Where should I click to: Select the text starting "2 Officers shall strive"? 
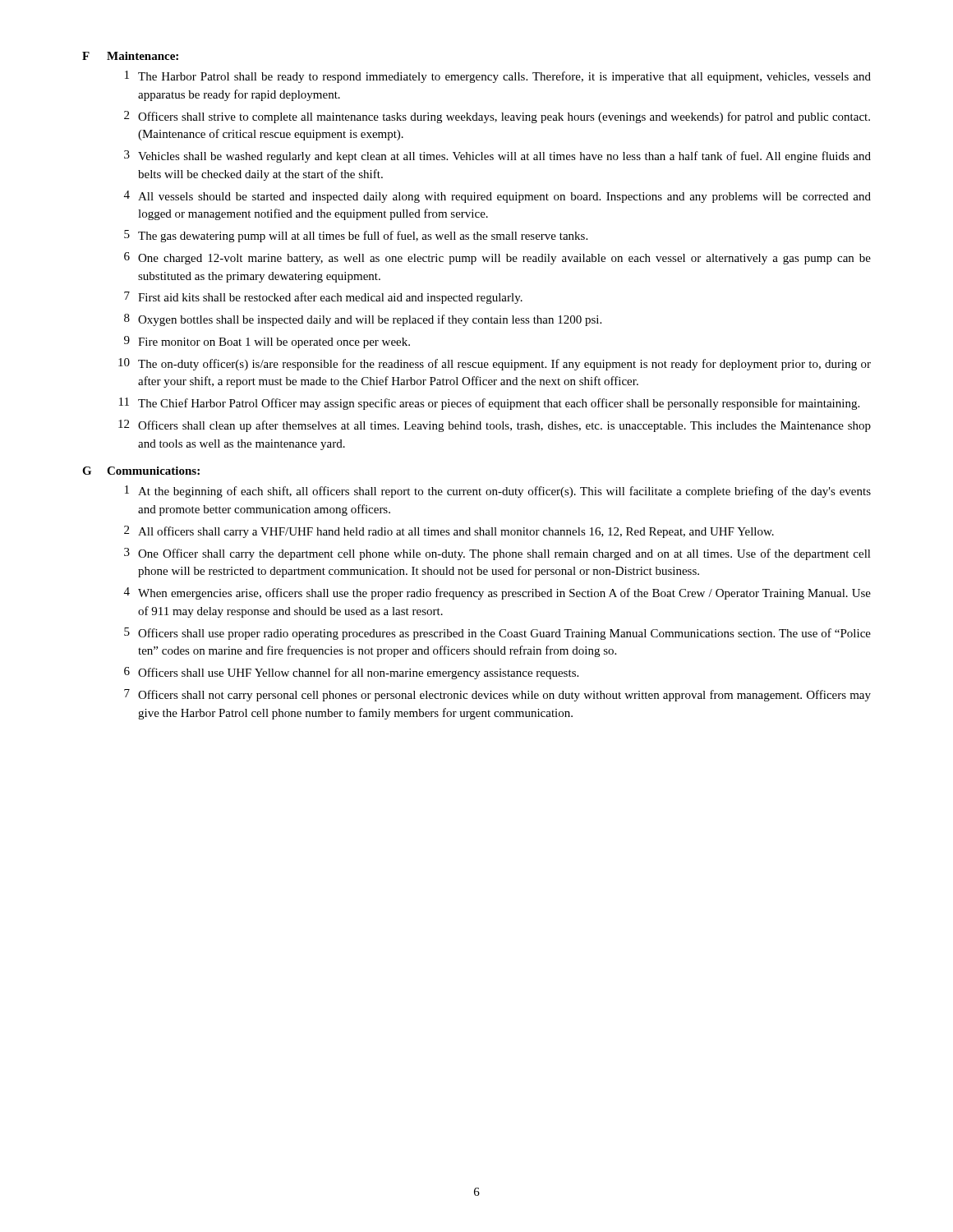click(489, 126)
